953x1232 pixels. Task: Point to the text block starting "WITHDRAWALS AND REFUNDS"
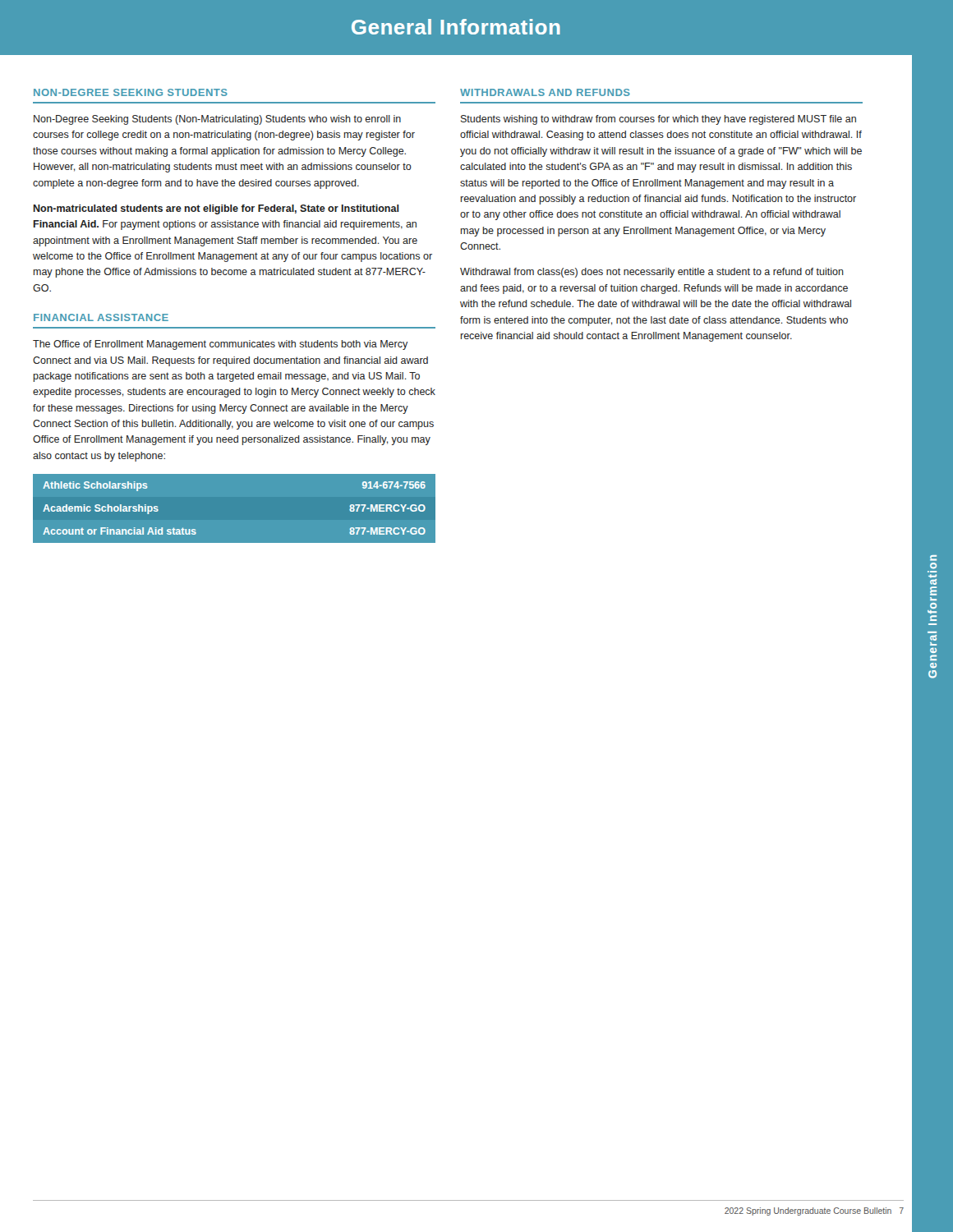coord(545,92)
